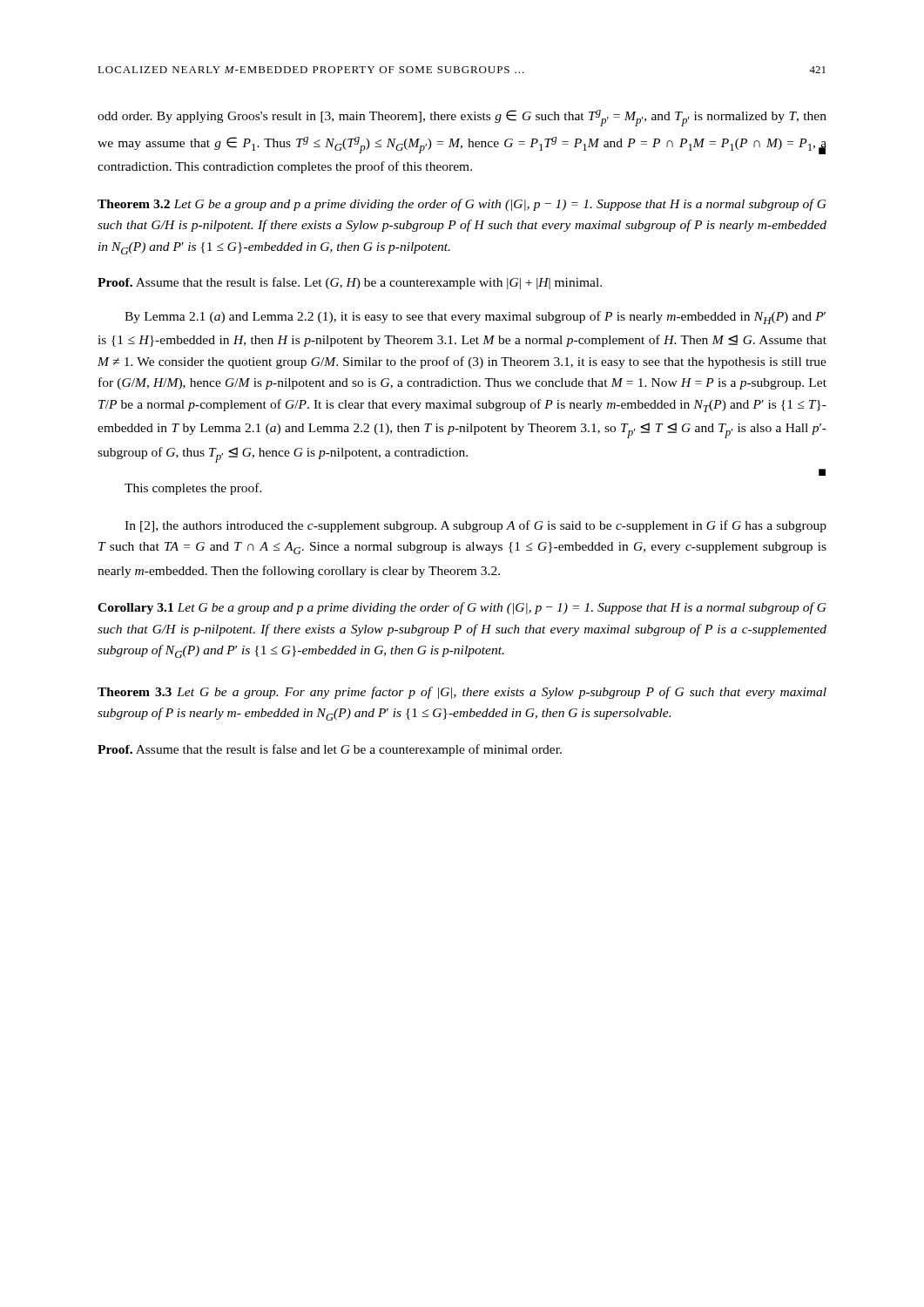Point to the block starting "Corollary 3.1 Let G"

tap(462, 630)
